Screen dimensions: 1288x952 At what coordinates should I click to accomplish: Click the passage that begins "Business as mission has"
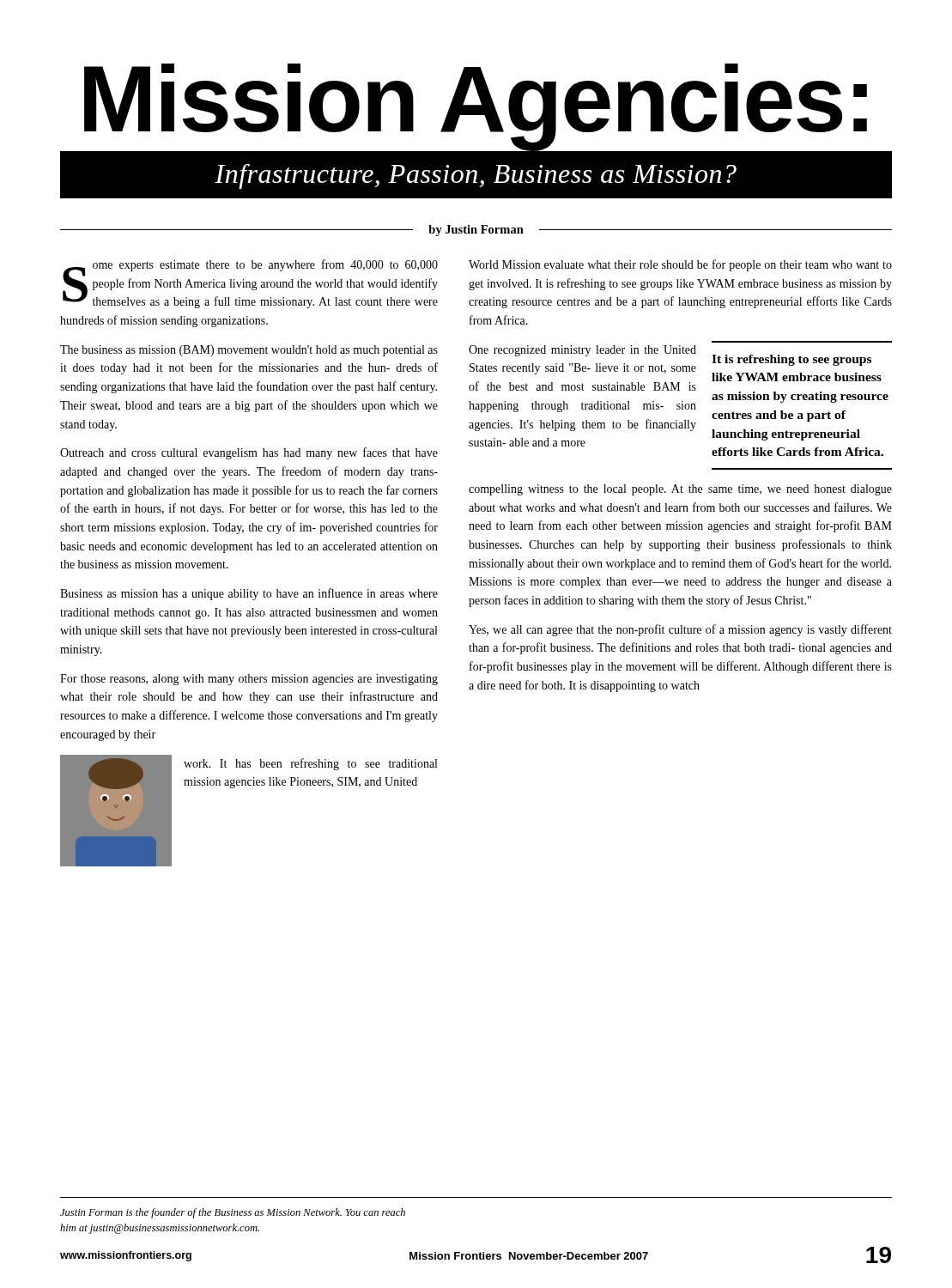249,622
